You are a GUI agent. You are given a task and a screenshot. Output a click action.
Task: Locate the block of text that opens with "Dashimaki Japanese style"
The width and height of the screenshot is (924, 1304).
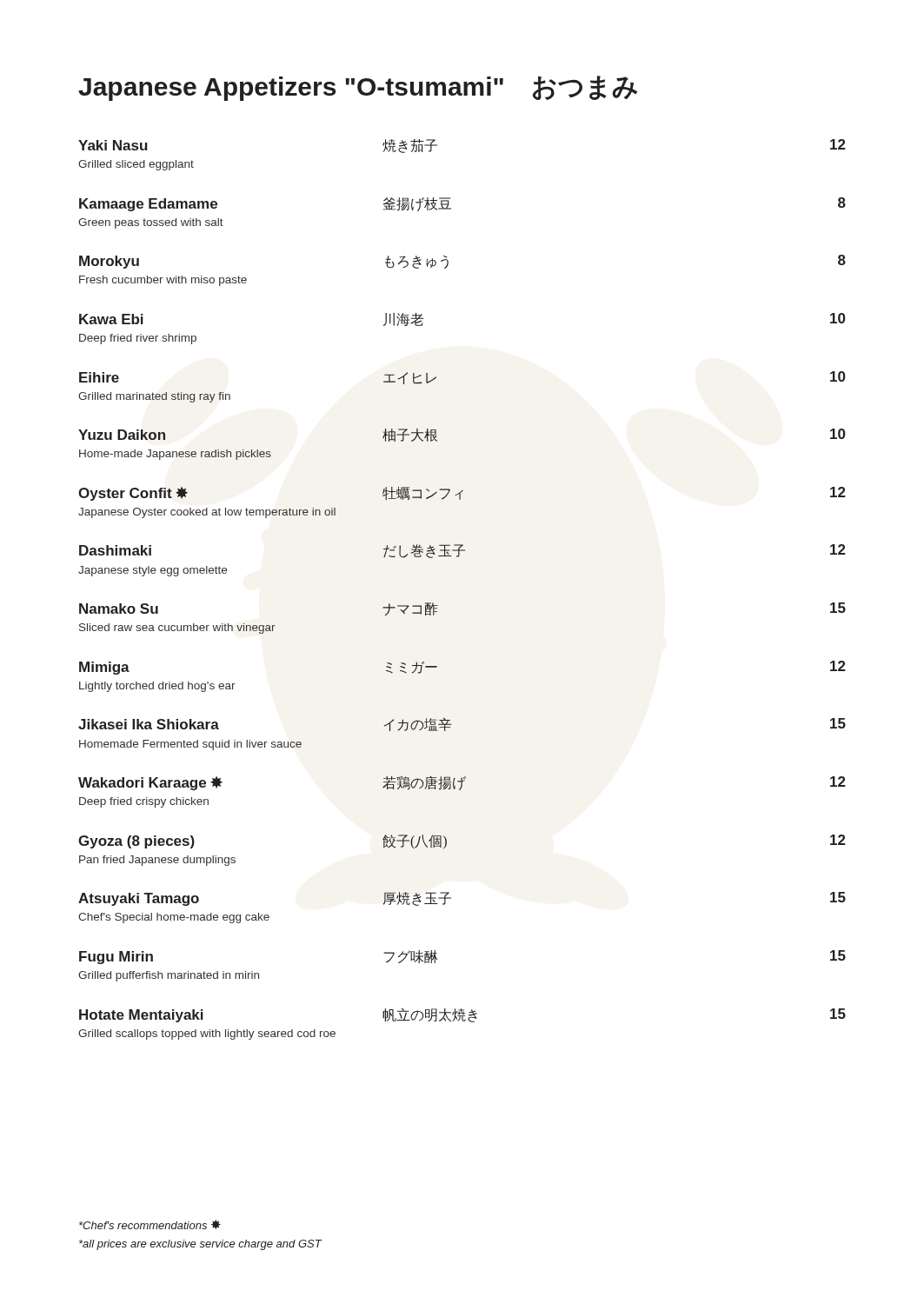(462, 560)
